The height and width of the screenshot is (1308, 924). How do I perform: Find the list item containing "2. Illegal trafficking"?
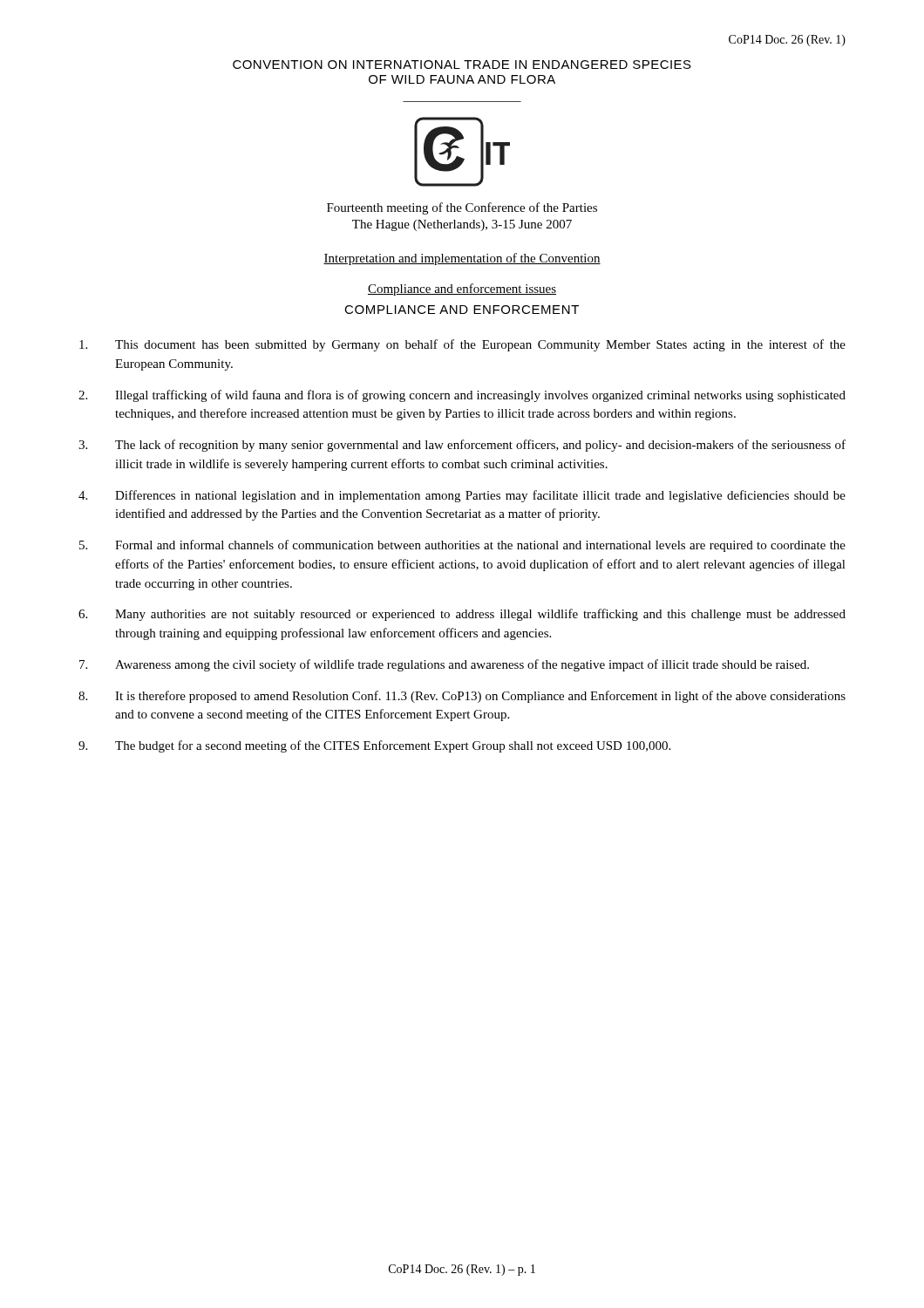coord(462,405)
